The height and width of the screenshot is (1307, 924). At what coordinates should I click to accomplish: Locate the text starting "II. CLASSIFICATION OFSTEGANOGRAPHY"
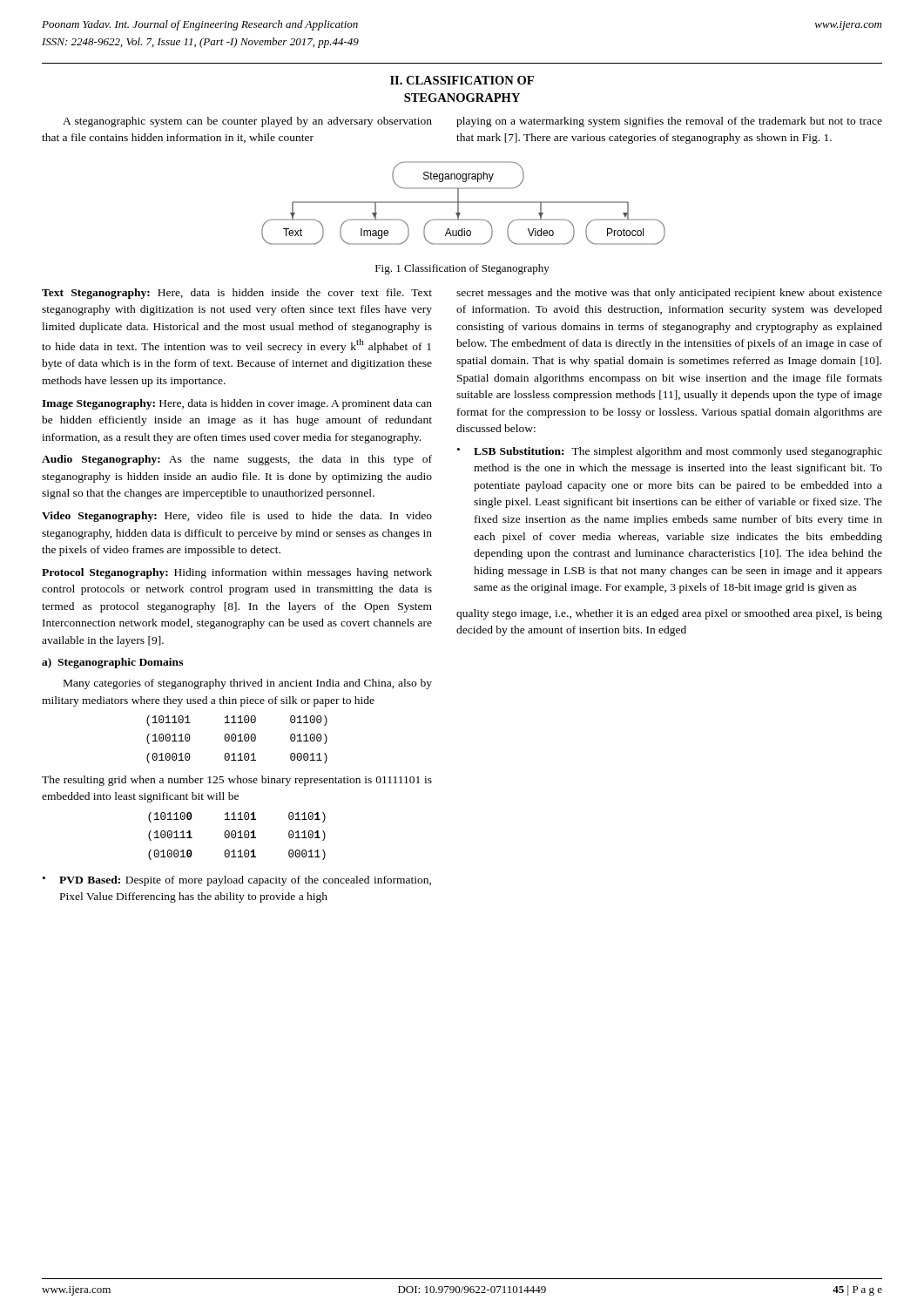pyautogui.click(x=462, y=89)
